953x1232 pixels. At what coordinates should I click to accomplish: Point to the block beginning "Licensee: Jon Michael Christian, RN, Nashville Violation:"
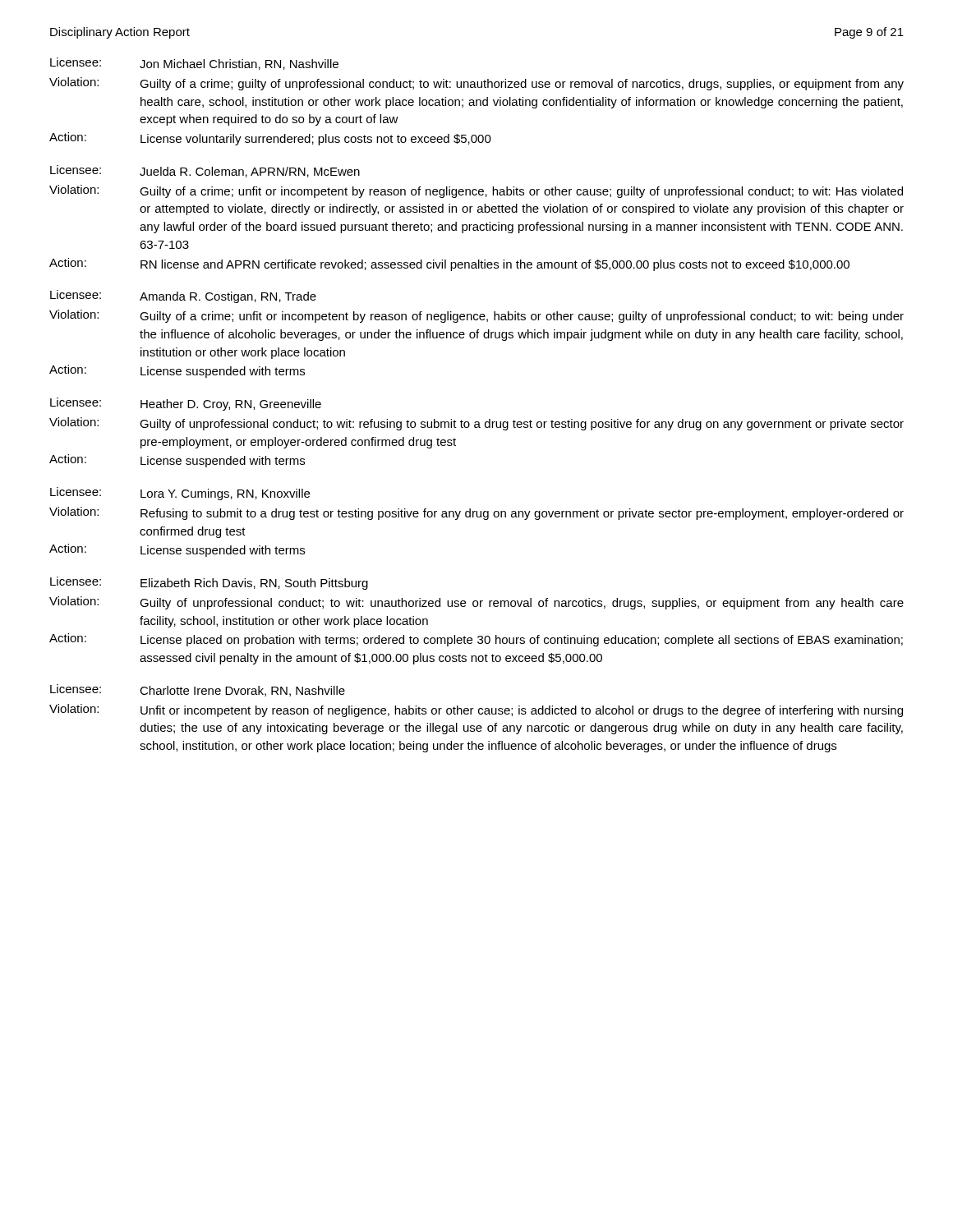tap(476, 101)
